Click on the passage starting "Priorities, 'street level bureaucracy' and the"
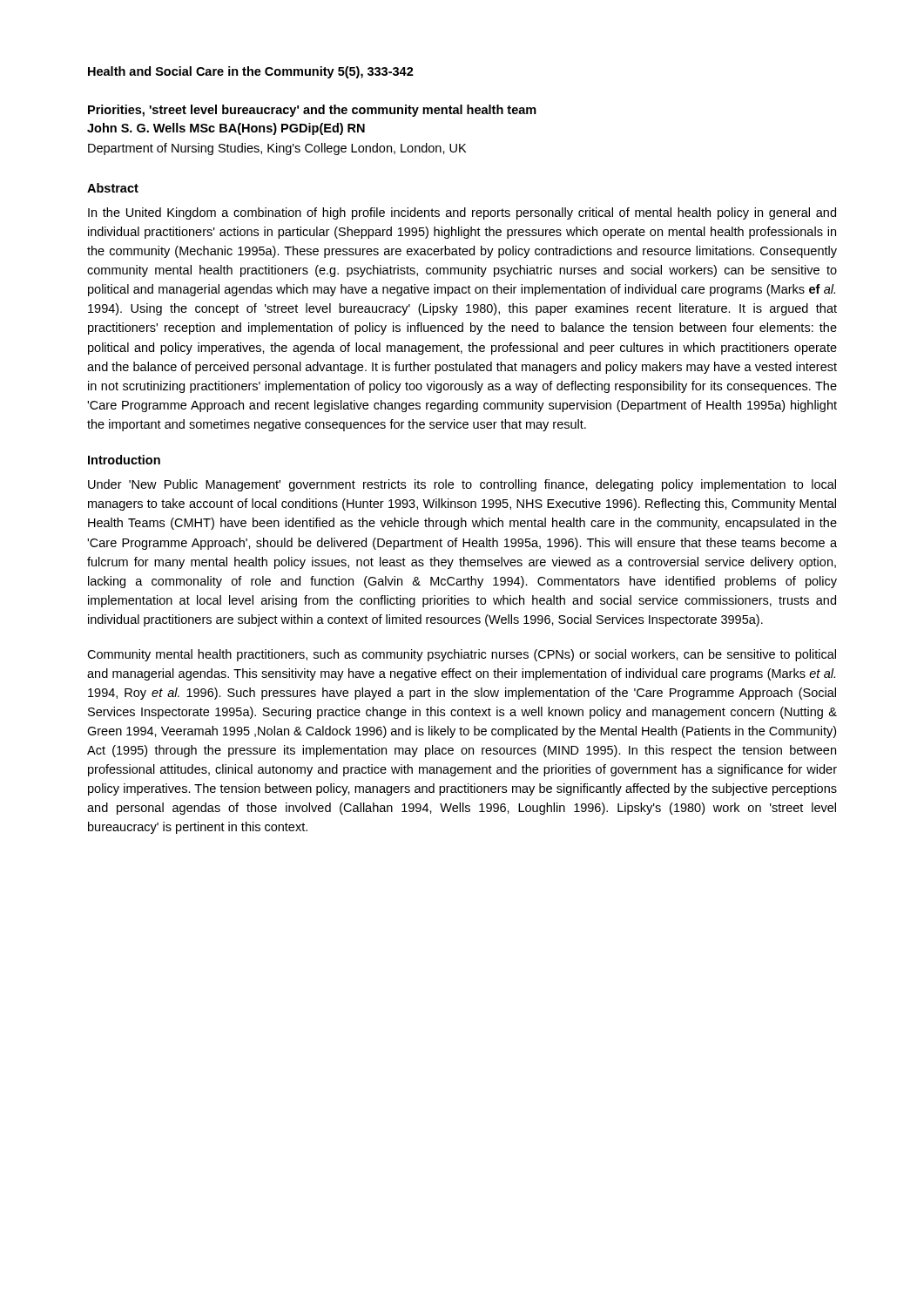Screen dimensions: 1307x924 point(312,119)
